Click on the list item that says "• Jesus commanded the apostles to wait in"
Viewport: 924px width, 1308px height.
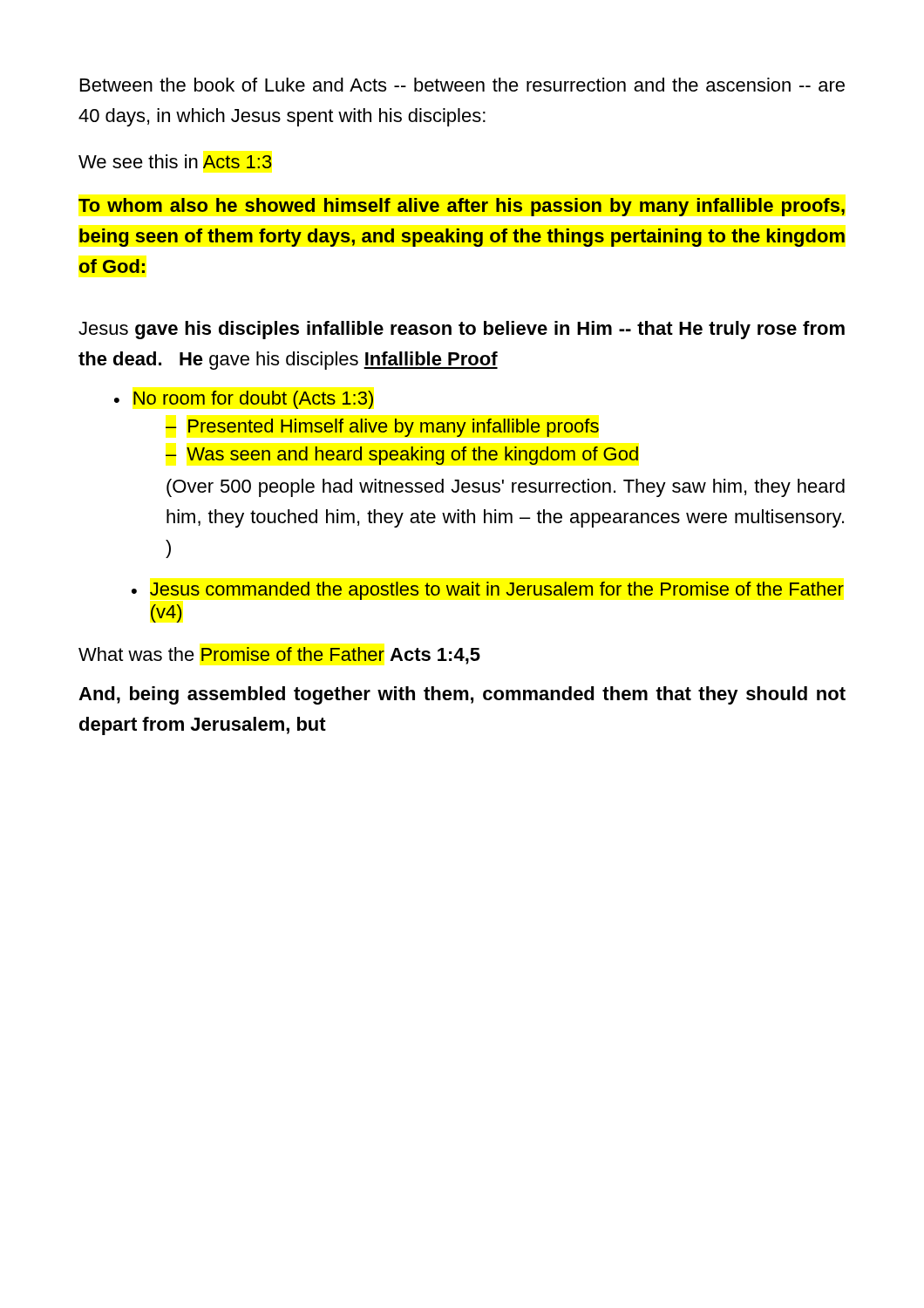point(488,601)
